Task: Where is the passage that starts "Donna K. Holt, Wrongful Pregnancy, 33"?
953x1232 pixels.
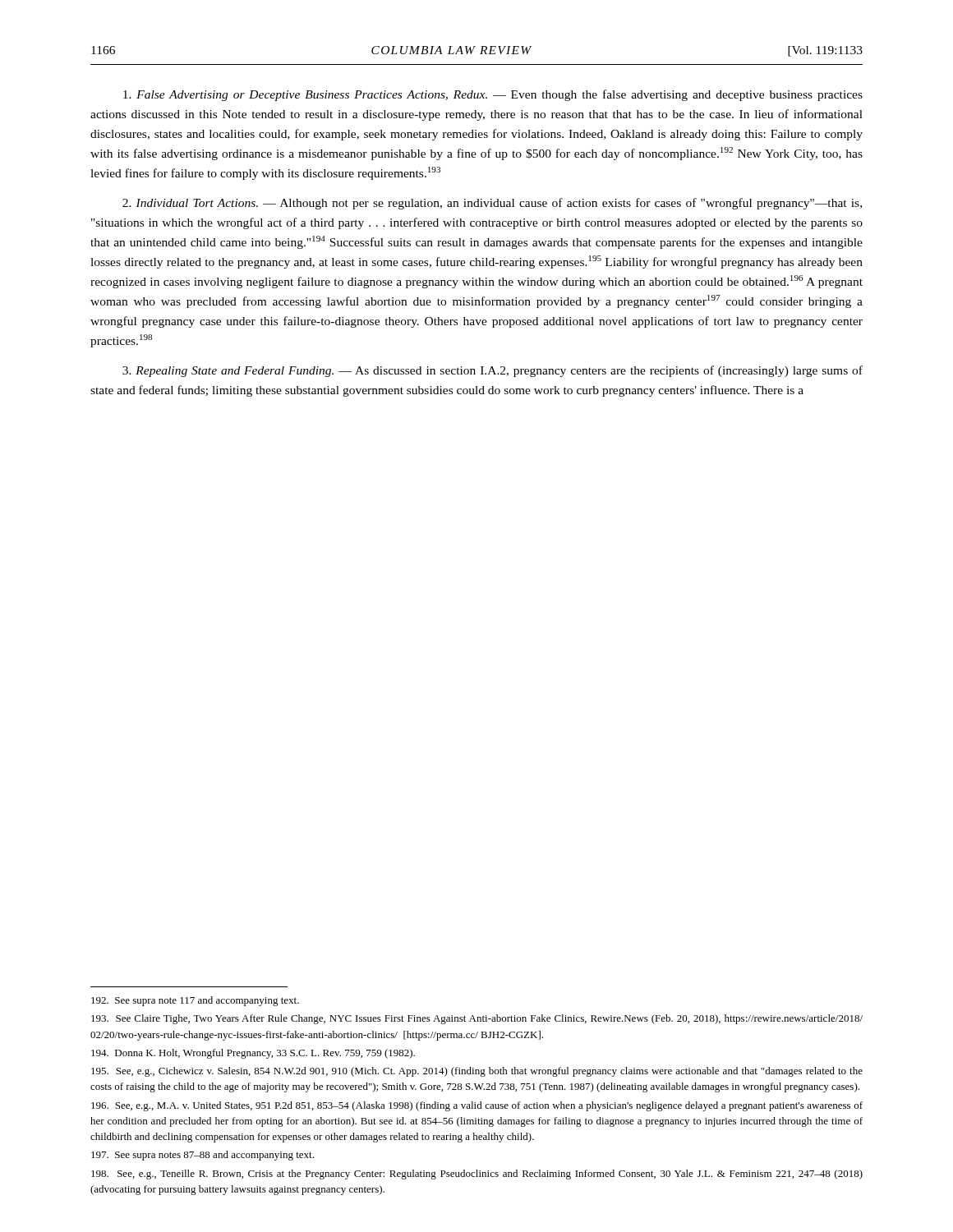Action: click(x=253, y=1052)
